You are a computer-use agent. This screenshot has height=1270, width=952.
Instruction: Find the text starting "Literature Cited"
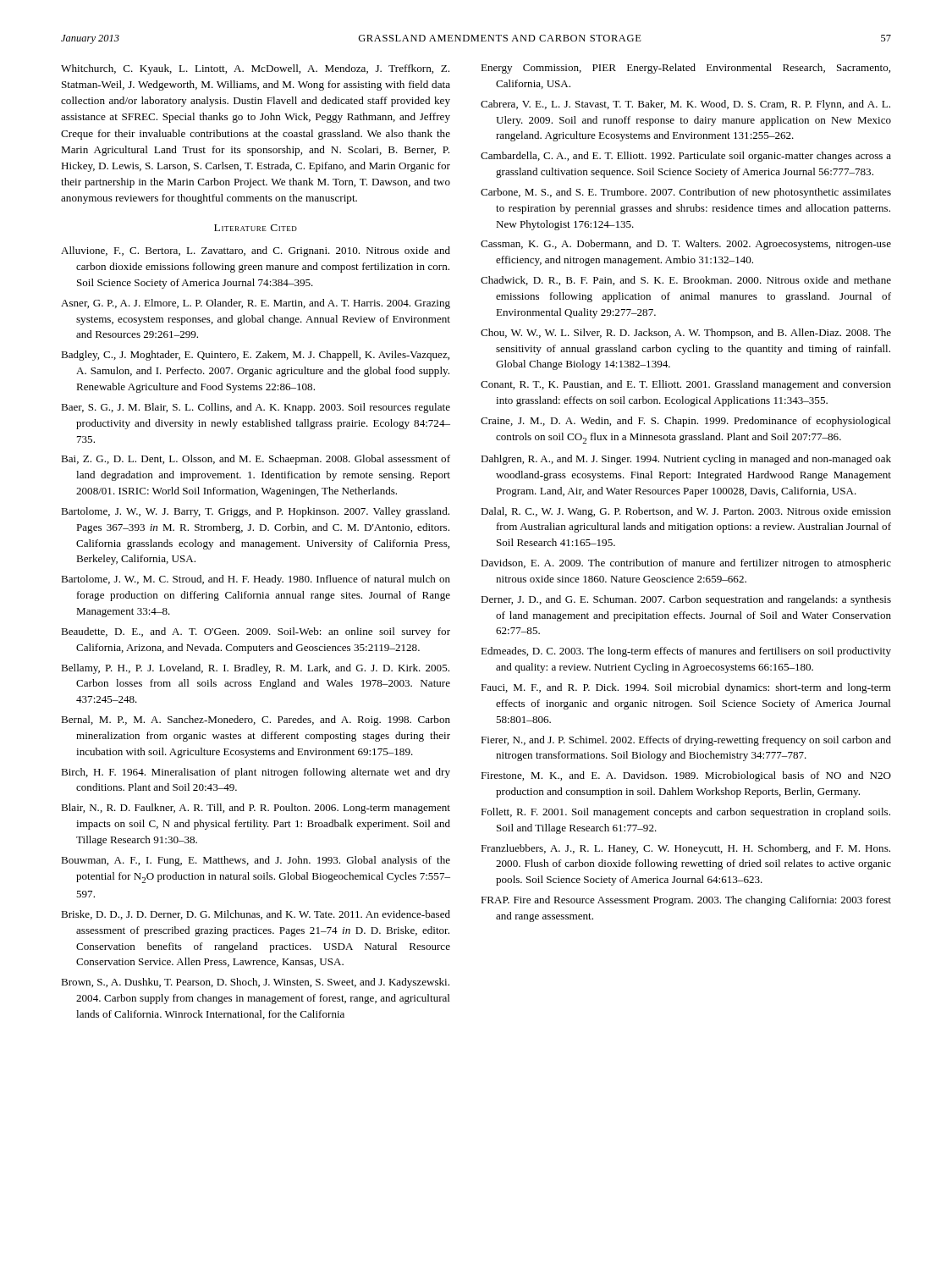coord(256,228)
